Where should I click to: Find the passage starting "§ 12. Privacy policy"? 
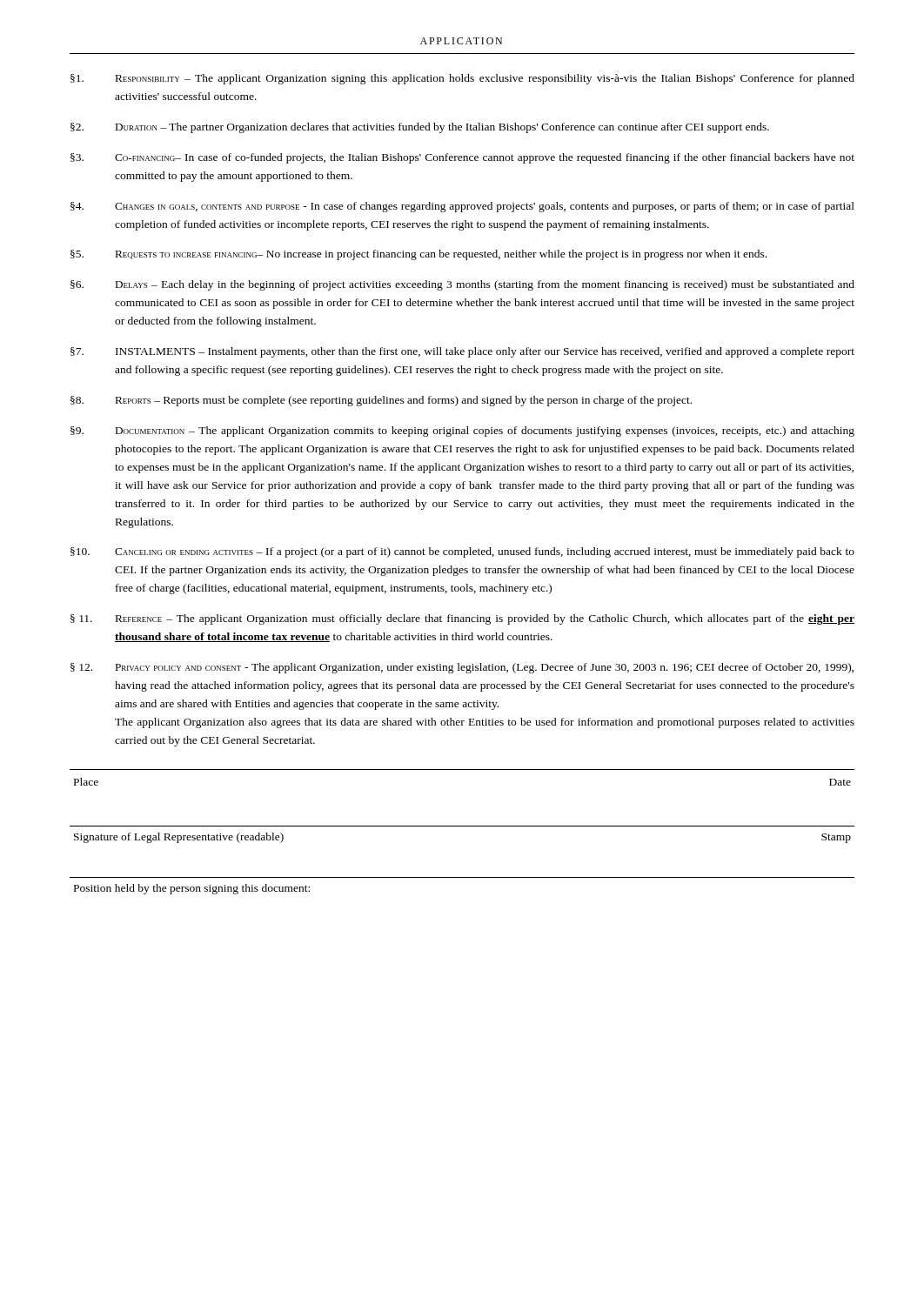[462, 704]
